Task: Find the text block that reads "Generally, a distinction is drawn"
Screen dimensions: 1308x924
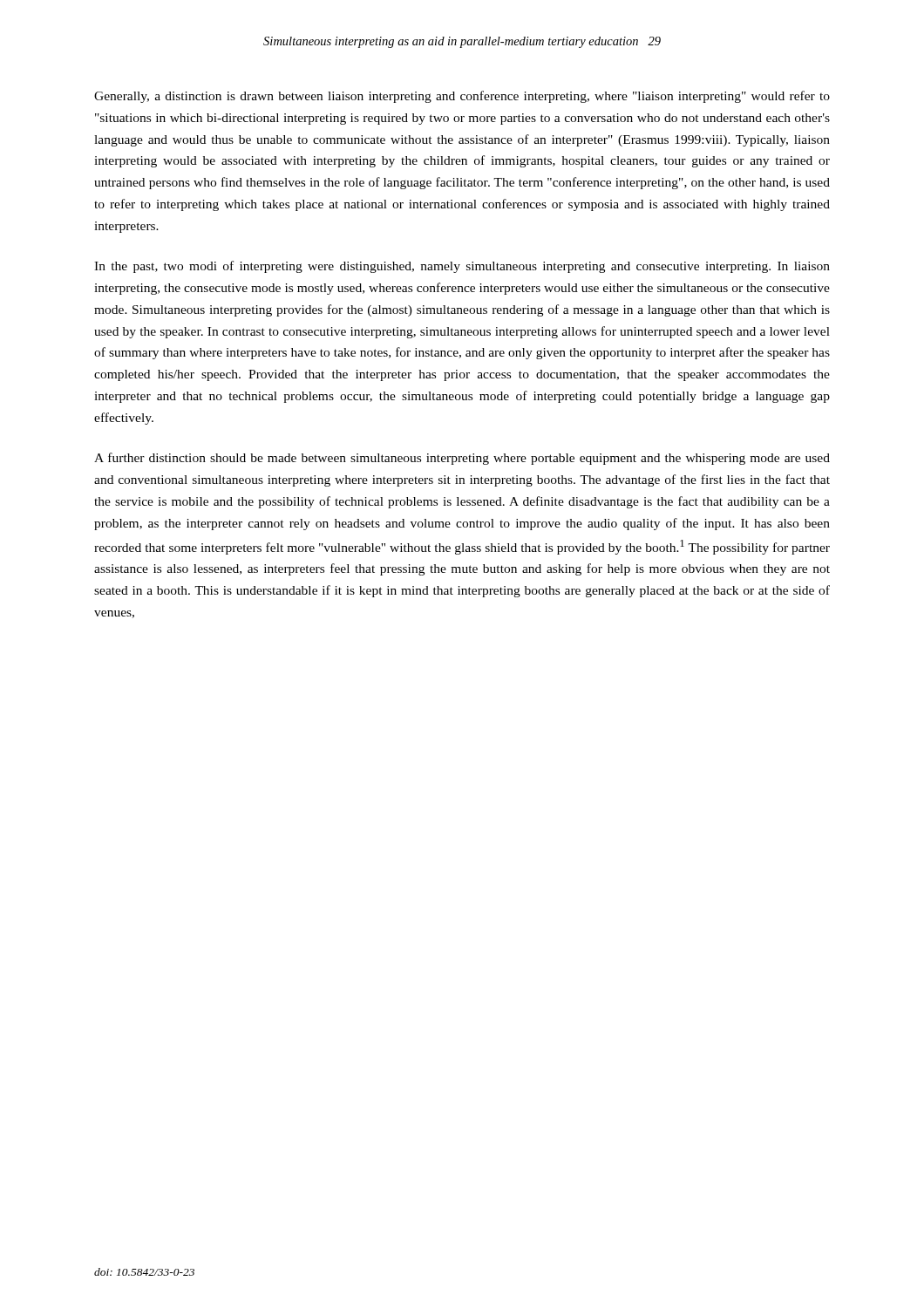Action: (462, 160)
